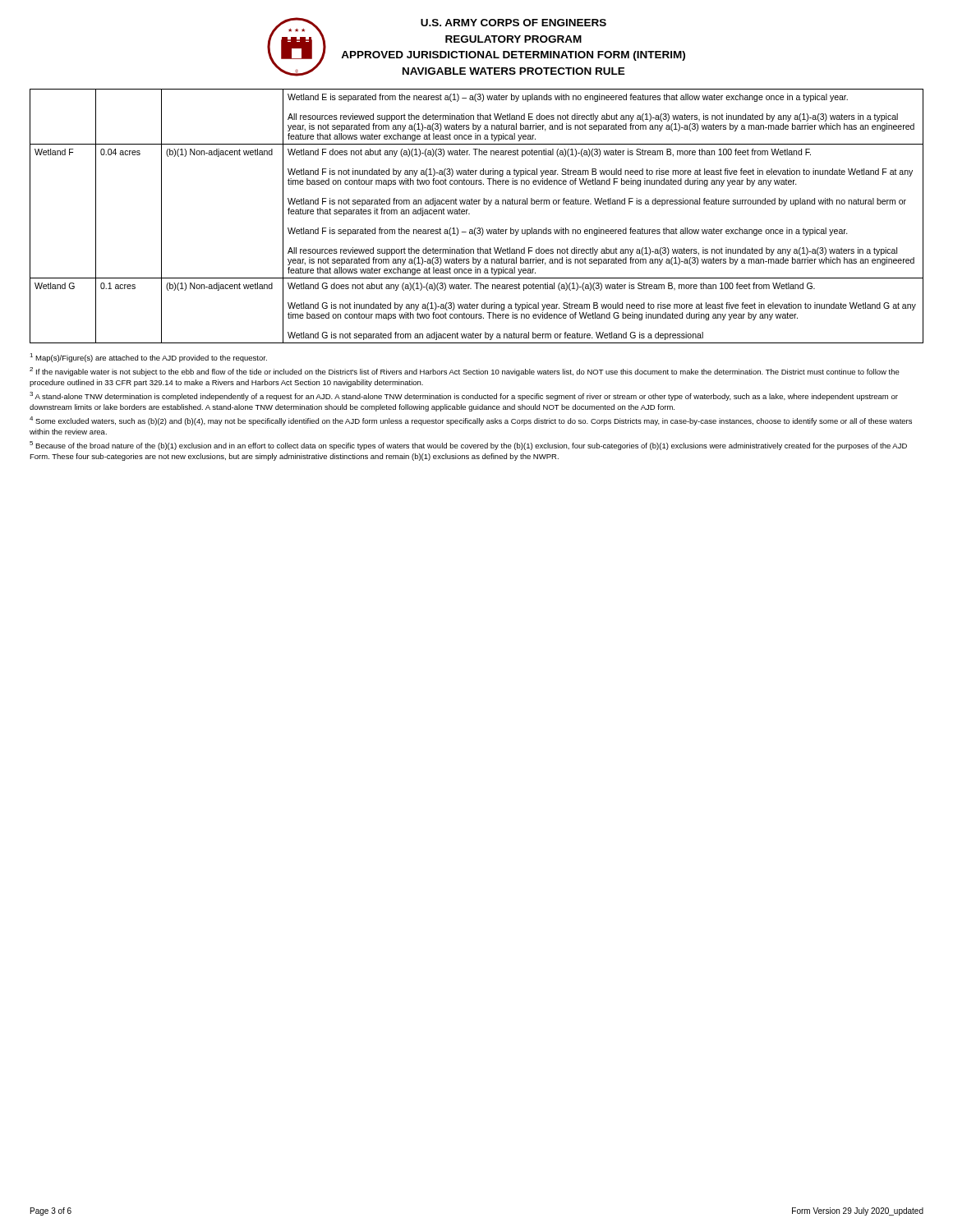Find the block on this page that starts "2 If the navigable water"
This screenshot has height=1232, width=953.
click(x=476, y=377)
